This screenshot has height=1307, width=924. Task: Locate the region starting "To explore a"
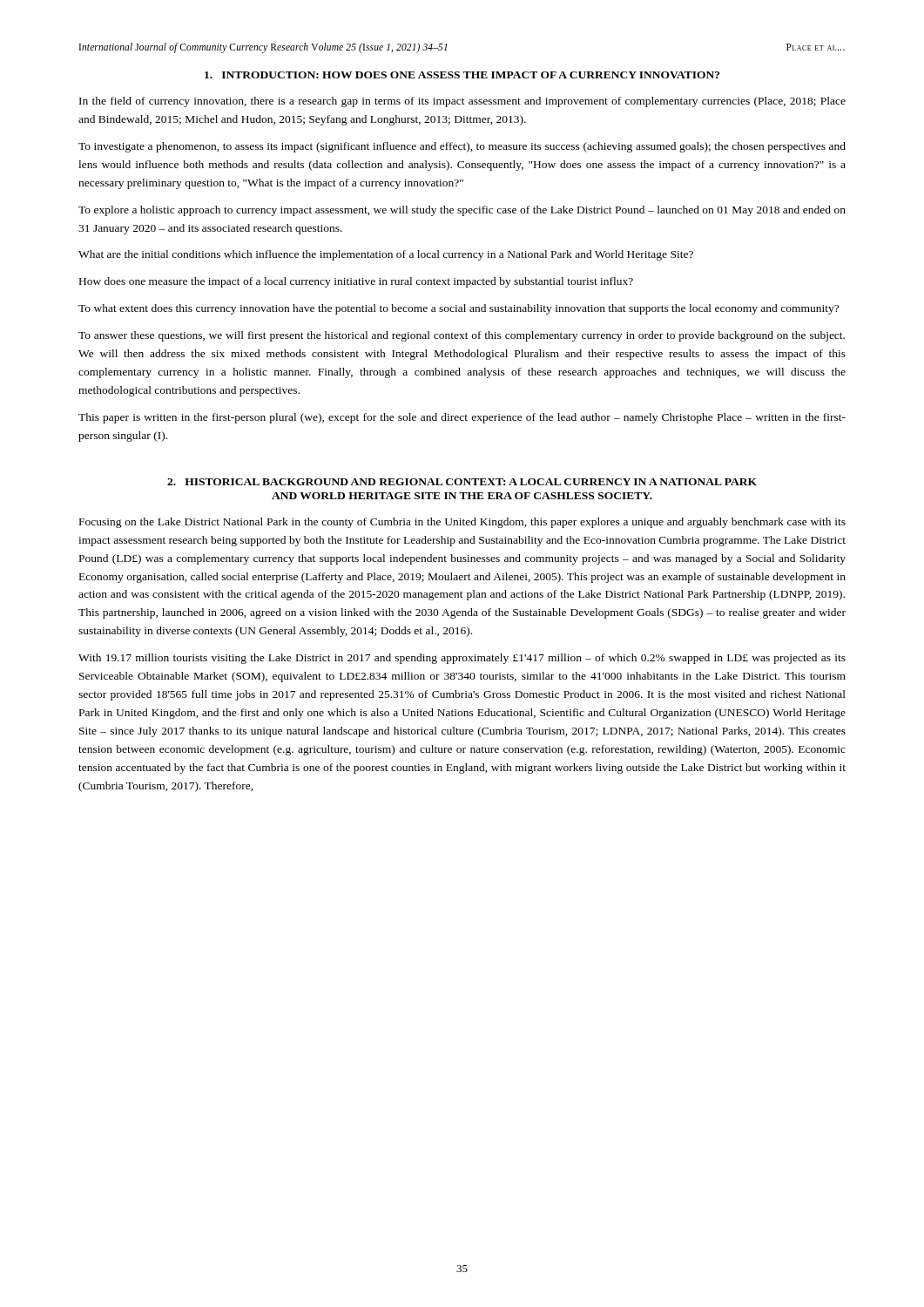462,219
